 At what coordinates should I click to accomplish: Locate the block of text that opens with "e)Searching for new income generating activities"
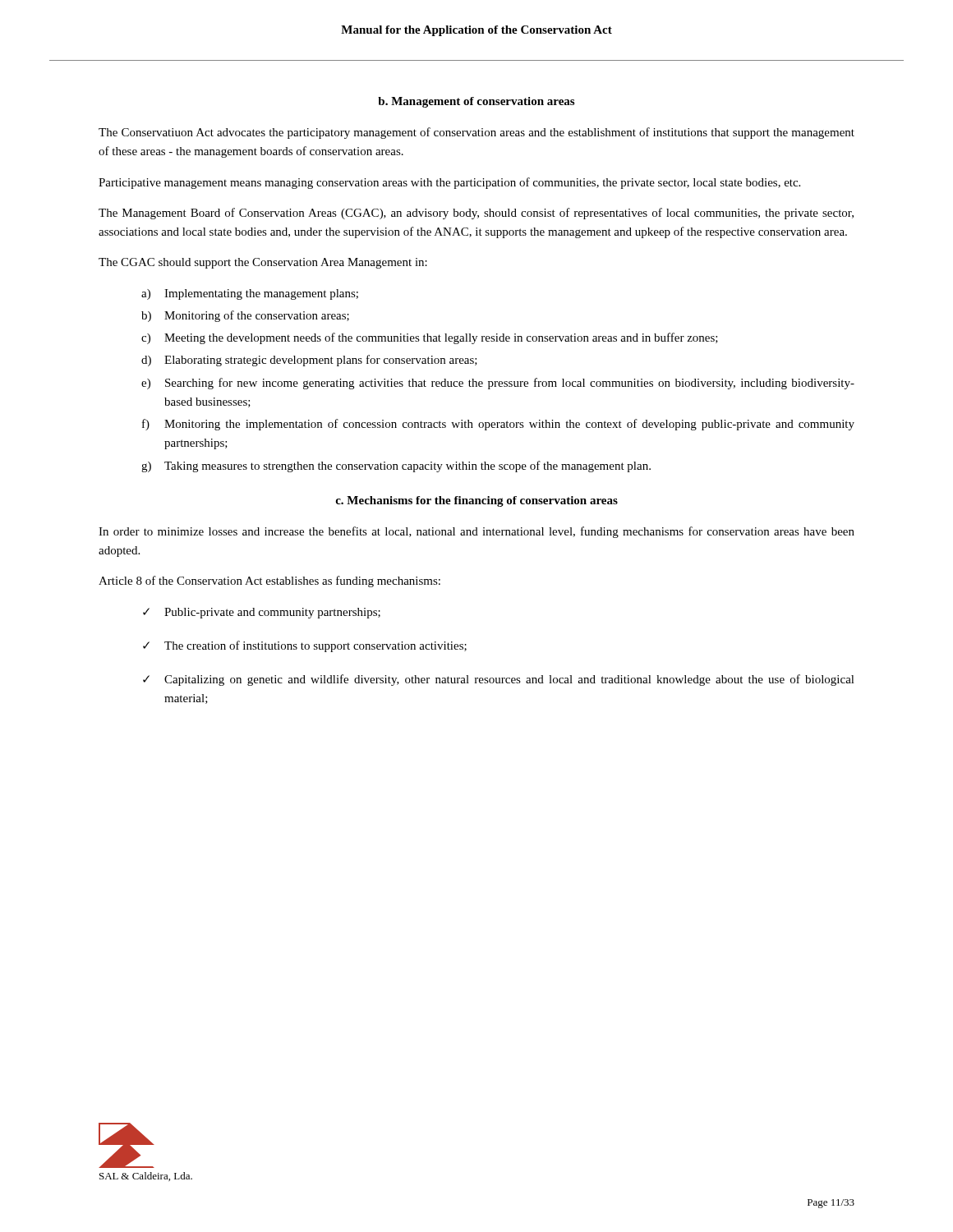coord(498,392)
